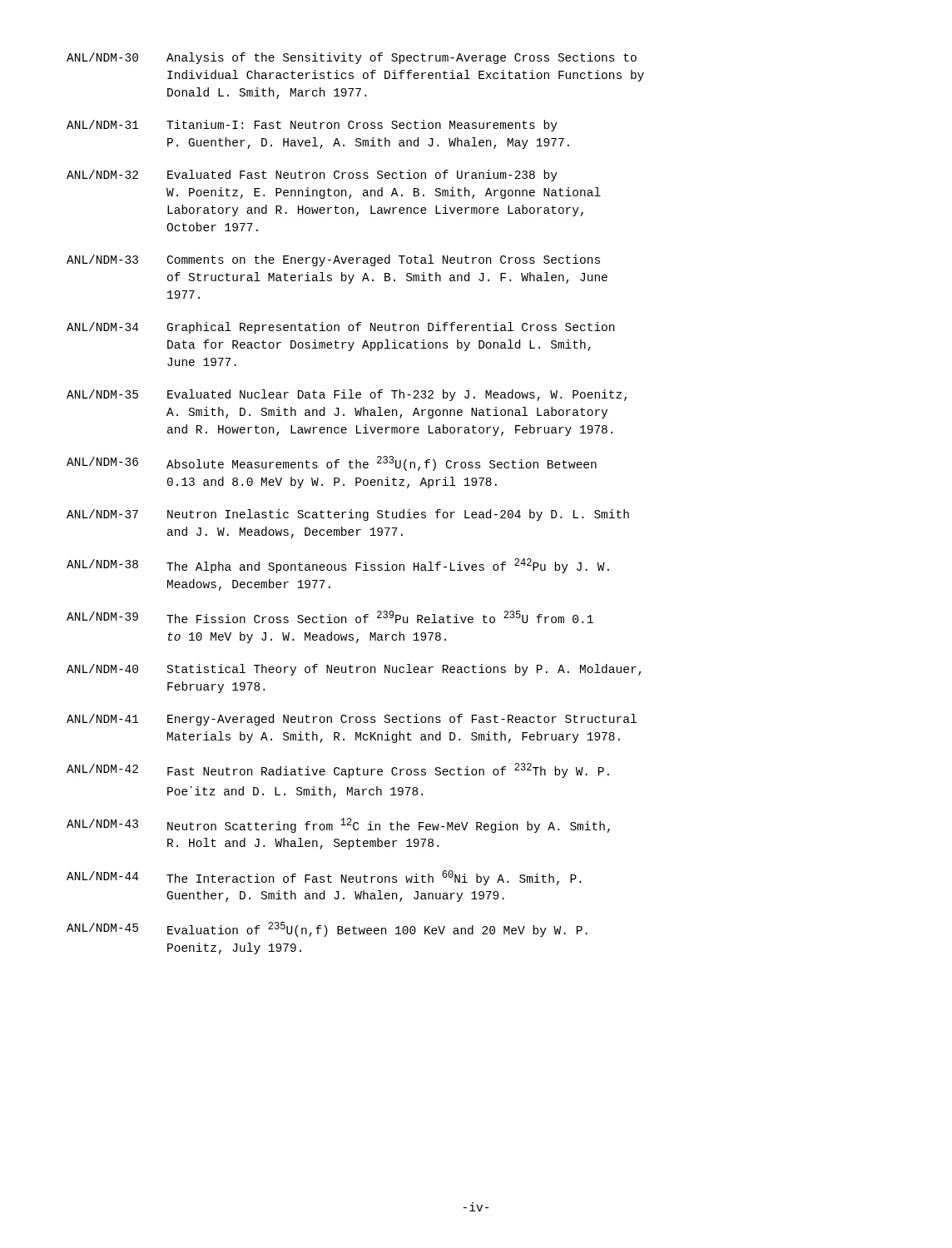Select the block starting "ANL/NDM-41 Energy-Averaged Neutron Cross"
952x1248 pixels.
tap(476, 729)
